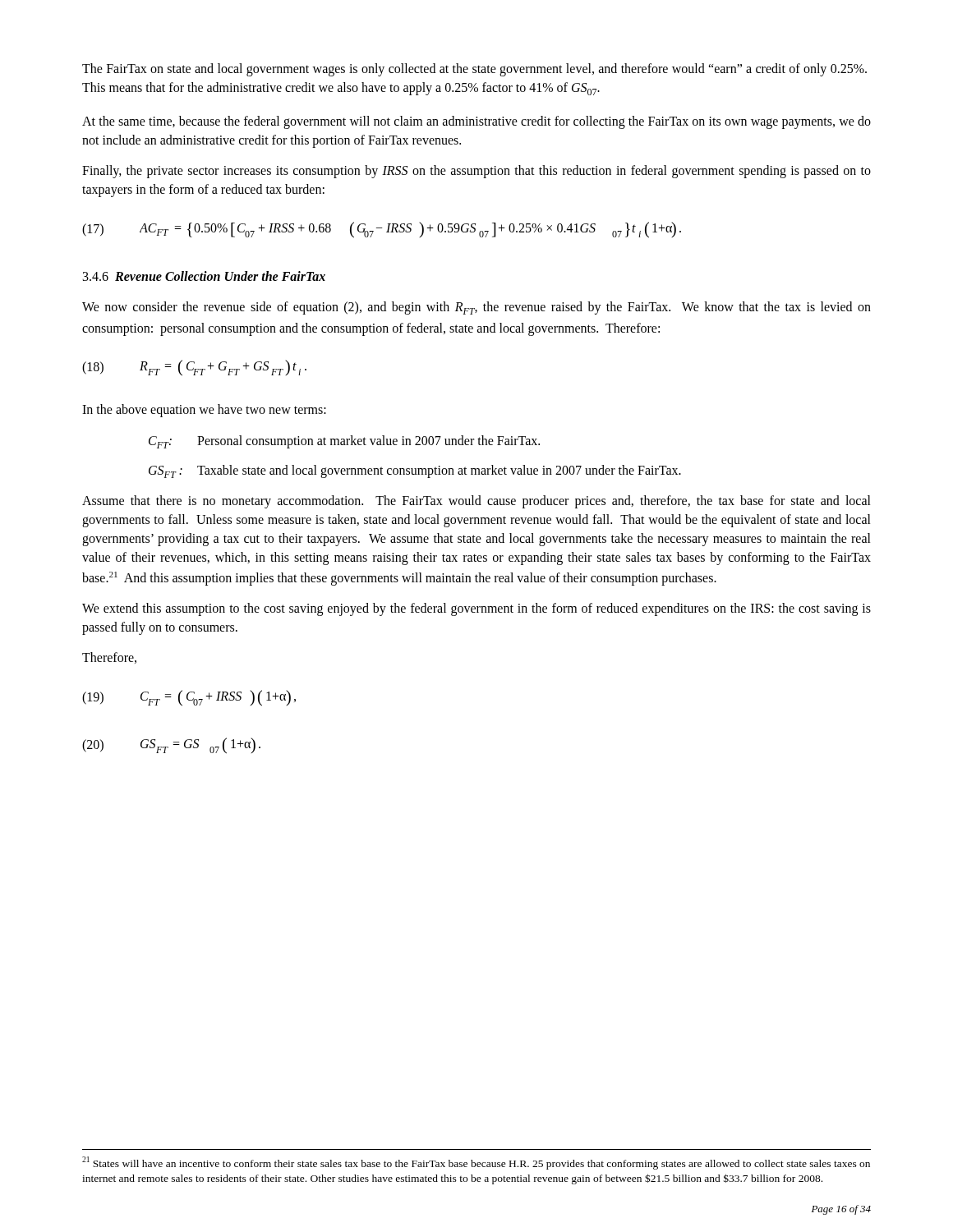This screenshot has height=1232, width=953.
Task: Find the block starting "(18) R FT = ( C FT +"
Action: click(194, 368)
